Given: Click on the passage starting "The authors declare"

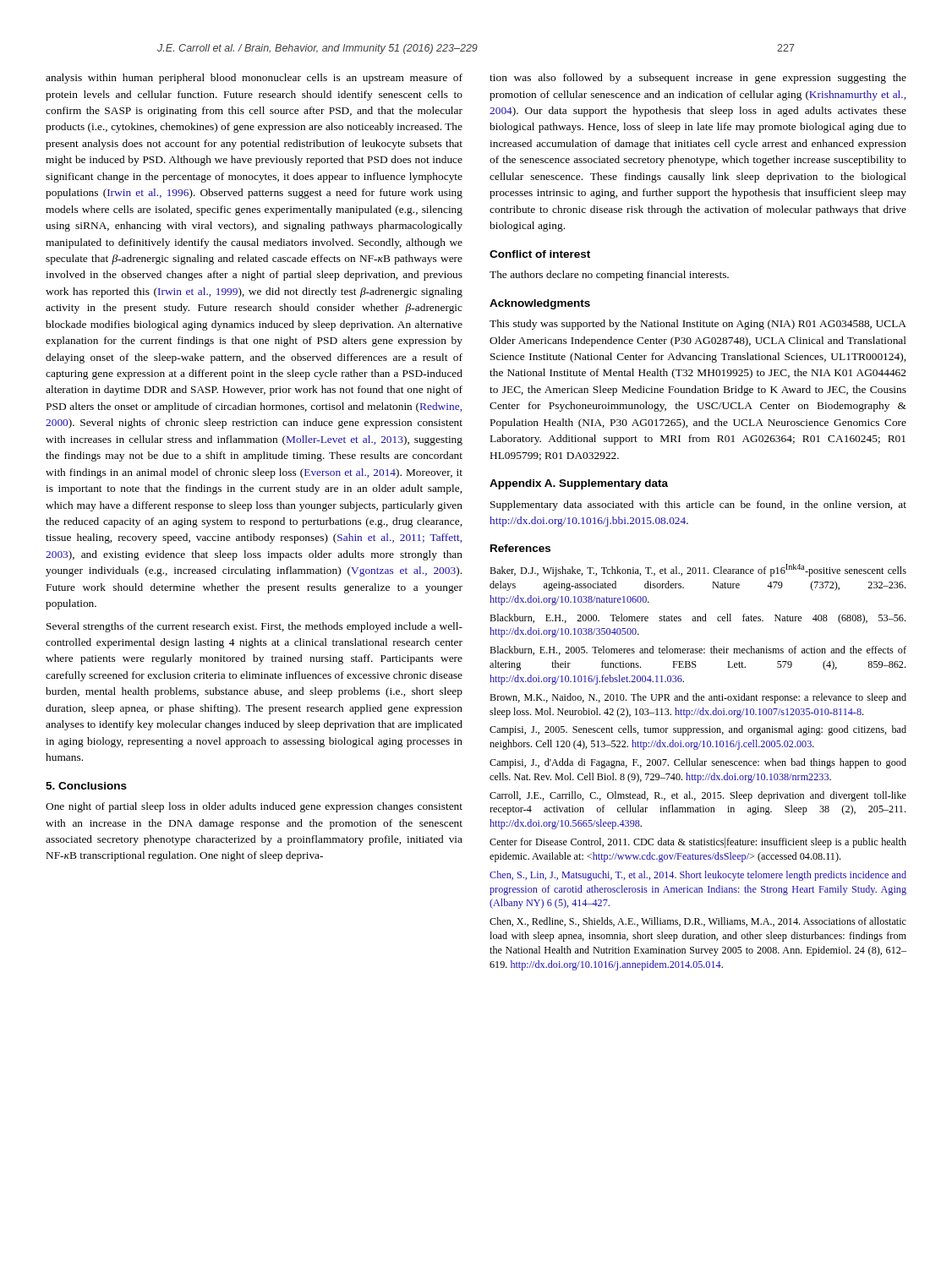Looking at the screenshot, I should coord(698,275).
